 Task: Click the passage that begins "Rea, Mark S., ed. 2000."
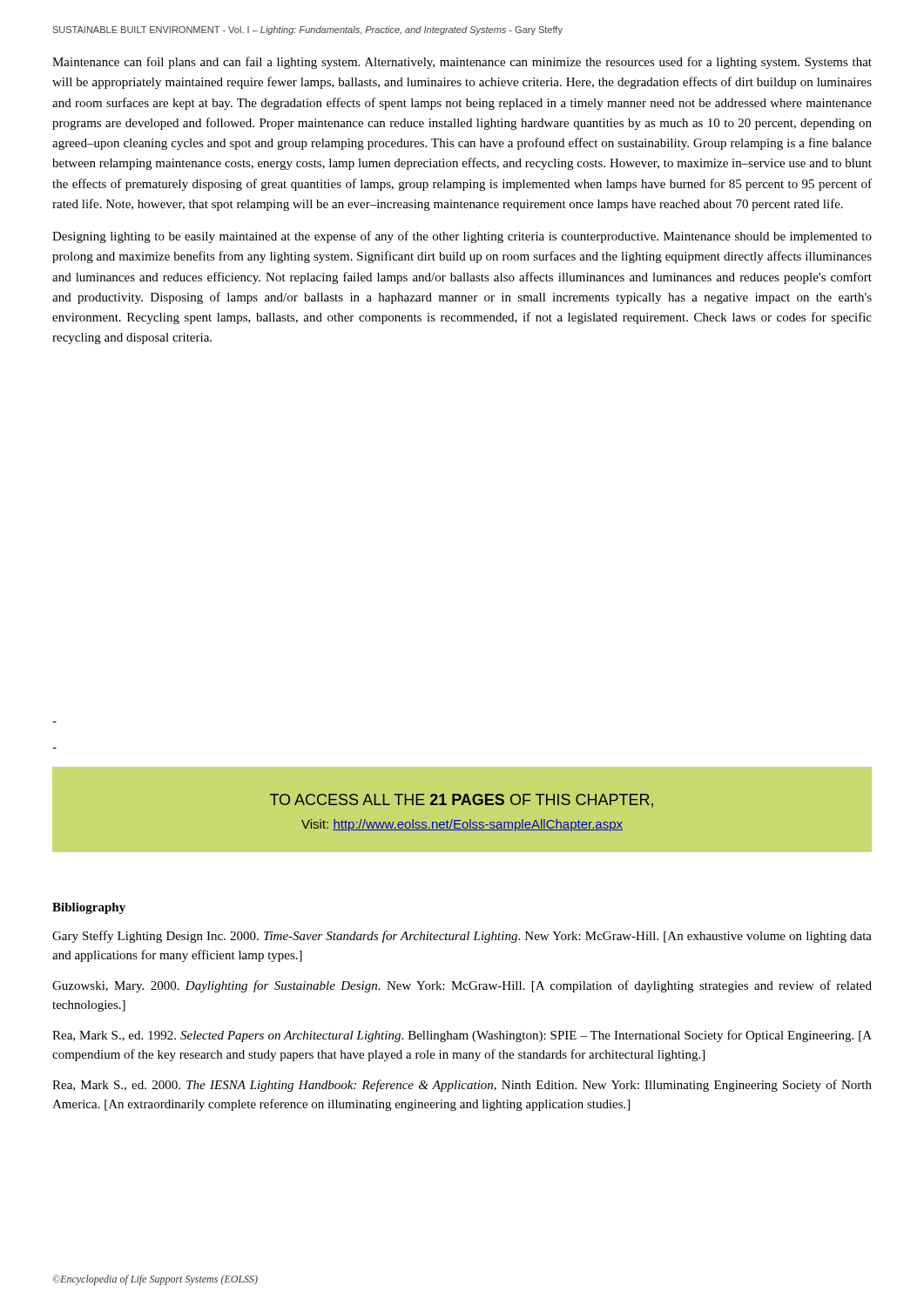462,1094
